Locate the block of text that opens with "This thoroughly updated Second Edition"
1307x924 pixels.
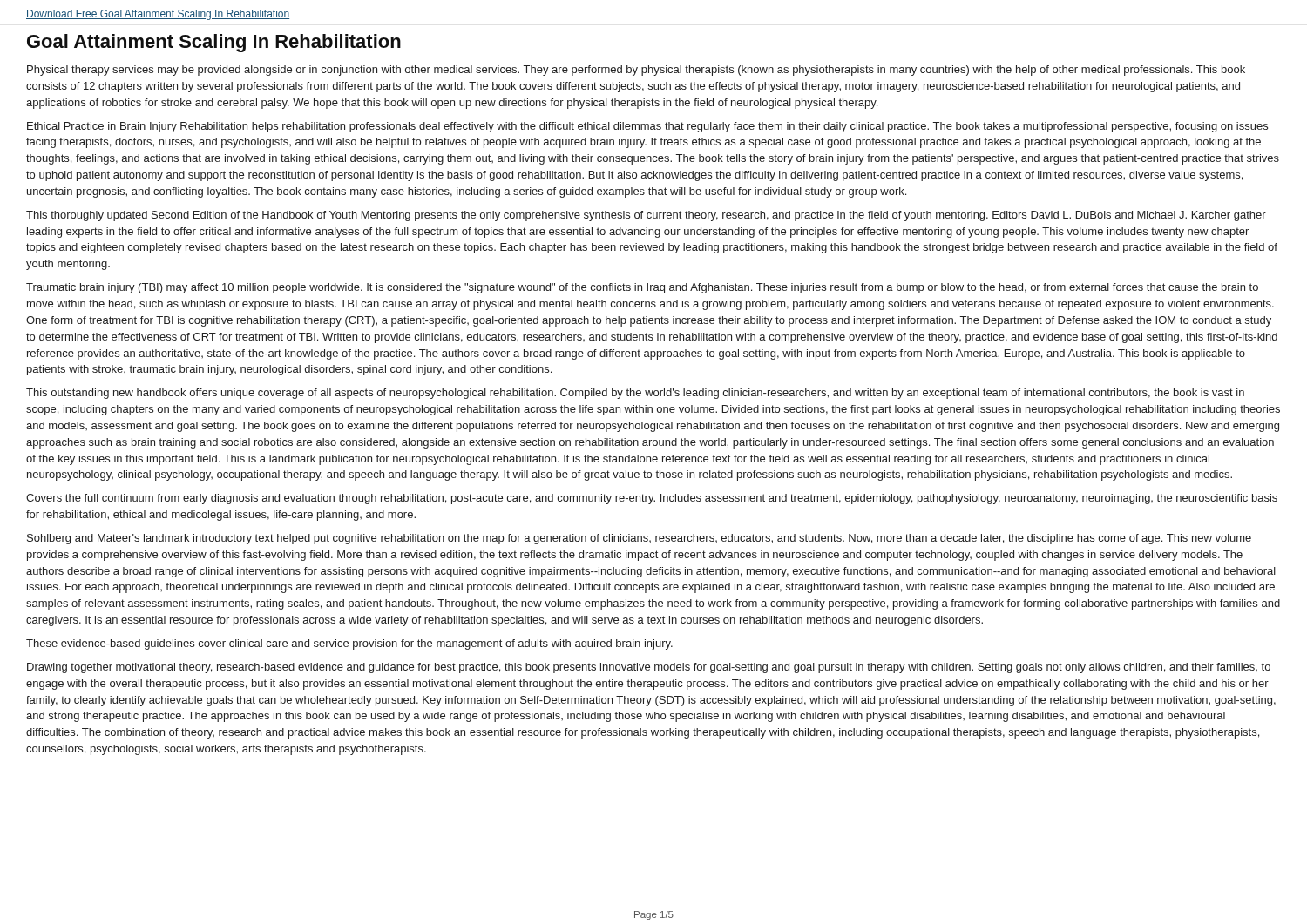coord(652,239)
